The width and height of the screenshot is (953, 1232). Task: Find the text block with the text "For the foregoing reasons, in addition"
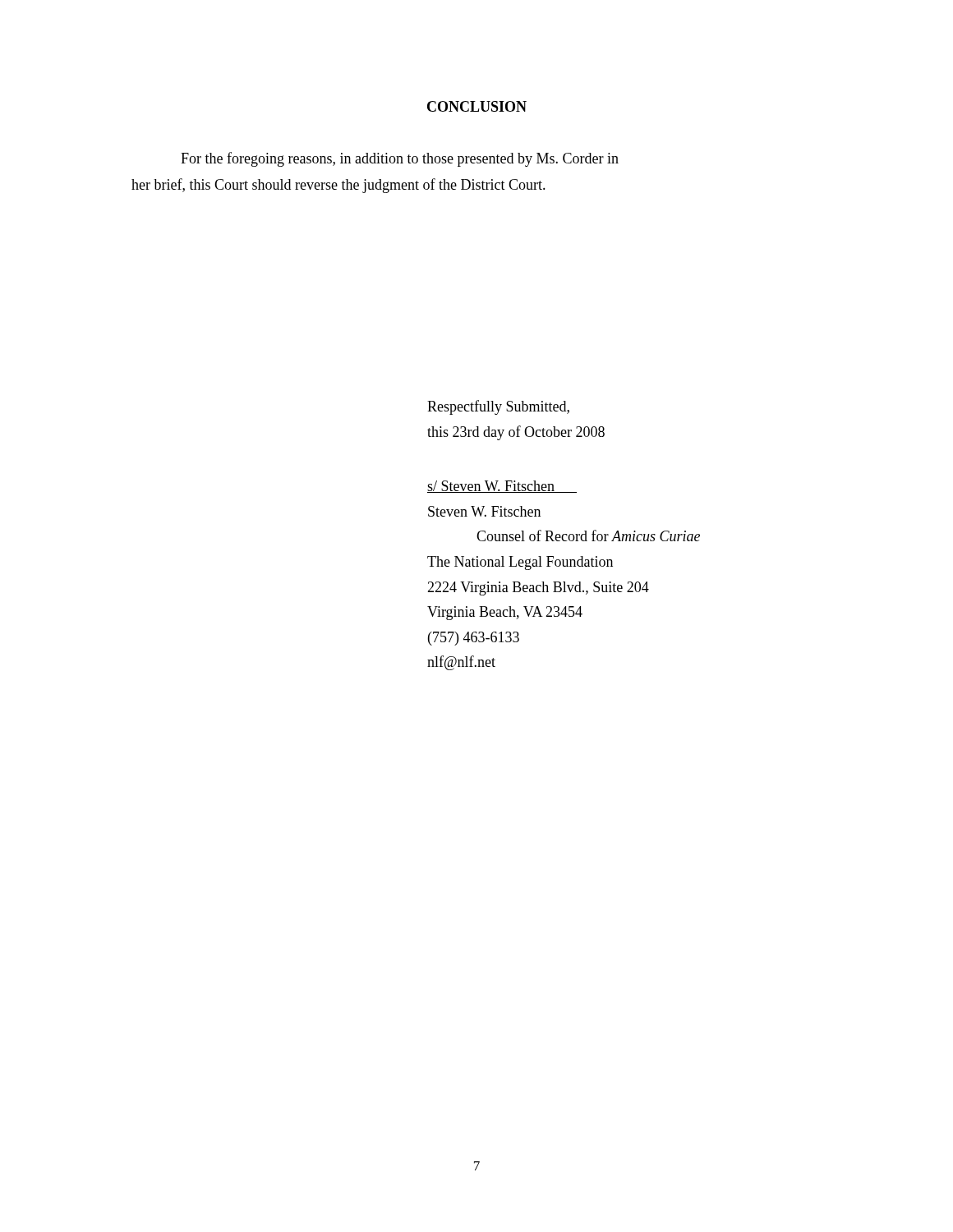[400, 158]
